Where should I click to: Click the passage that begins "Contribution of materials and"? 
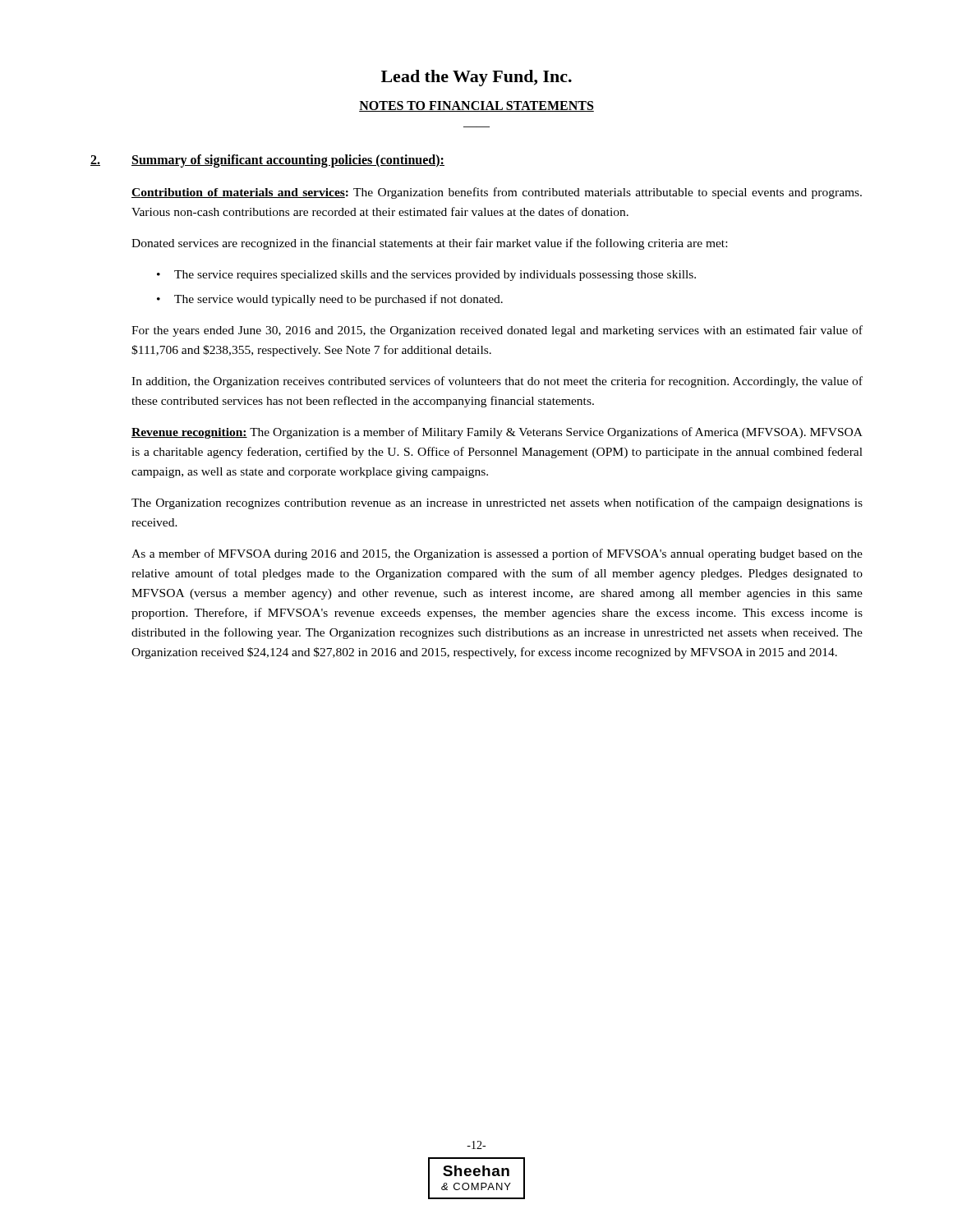497,202
